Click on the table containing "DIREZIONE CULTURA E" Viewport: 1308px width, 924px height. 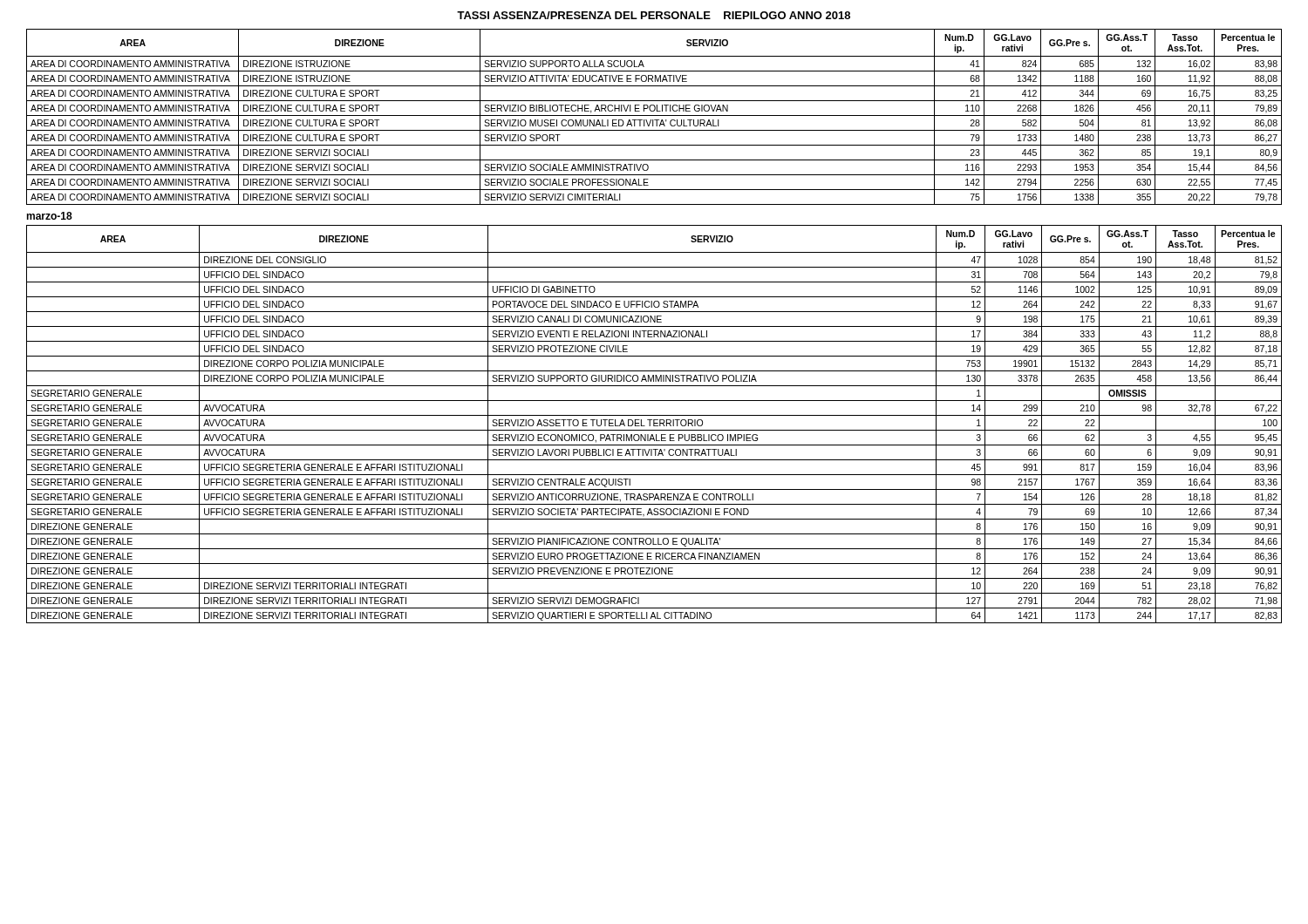[x=654, y=117]
